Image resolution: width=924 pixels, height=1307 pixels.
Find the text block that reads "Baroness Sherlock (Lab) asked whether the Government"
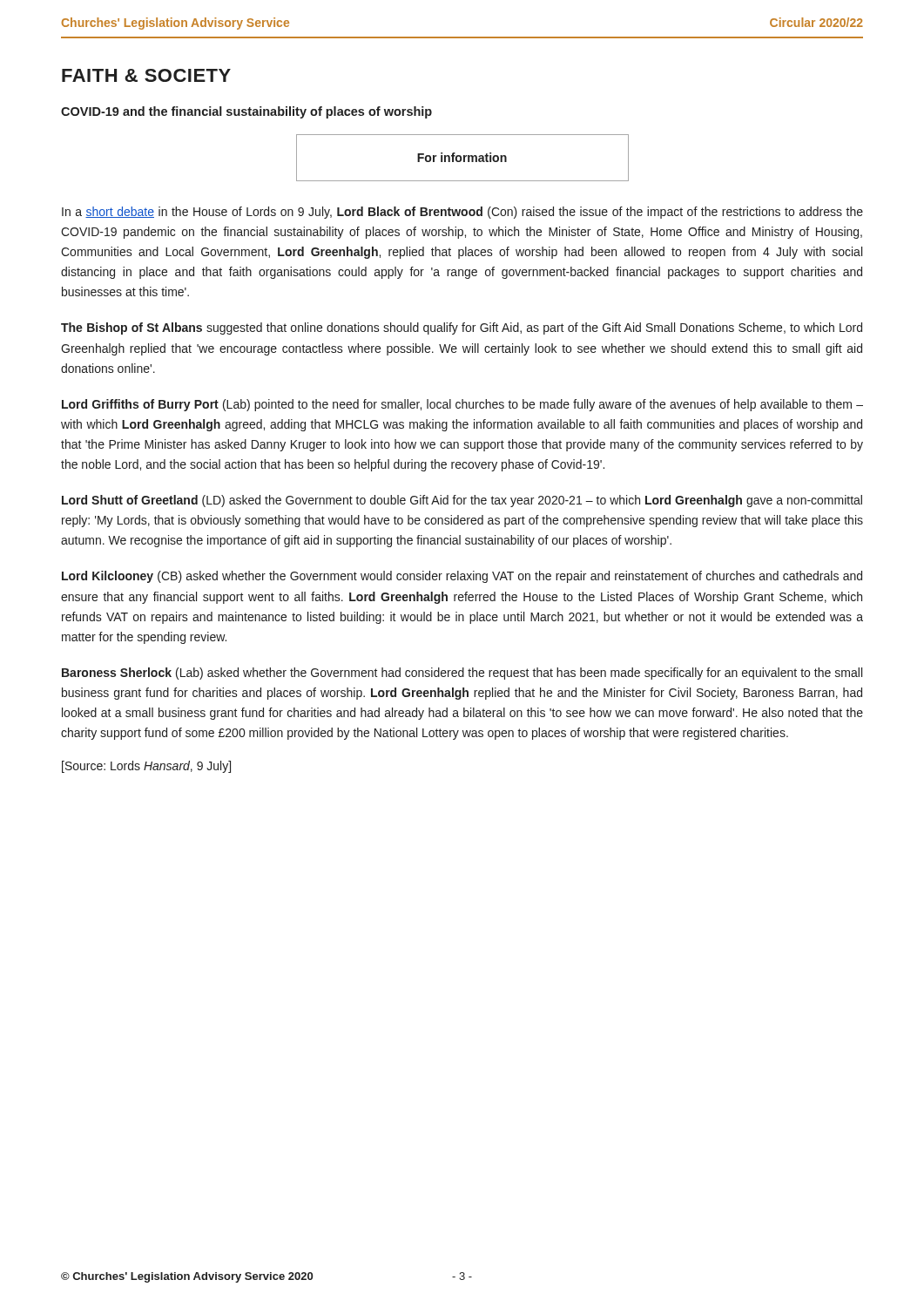coord(462,703)
